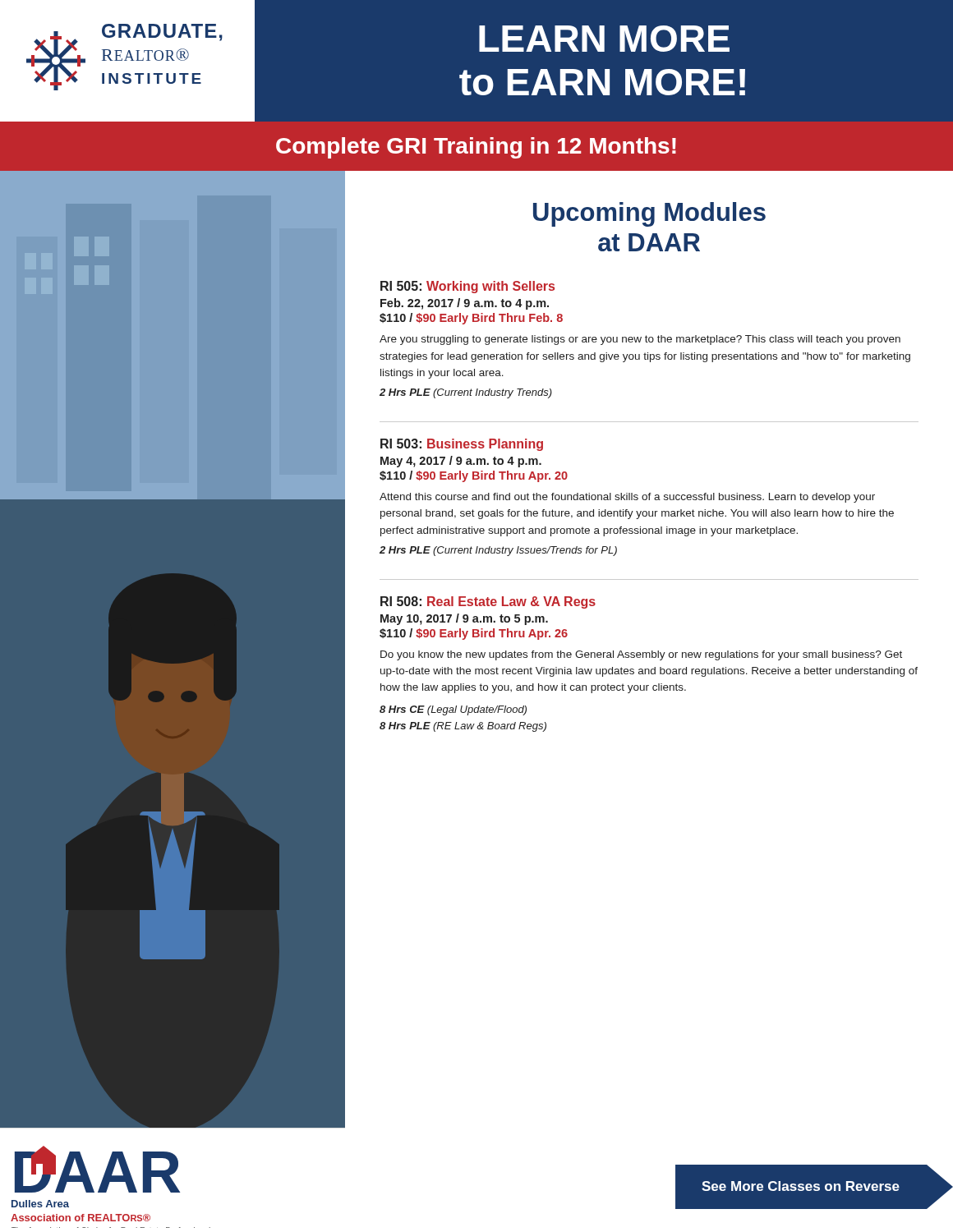Viewport: 953px width, 1232px height.
Task: Find the photo
Action: click(x=173, y=649)
